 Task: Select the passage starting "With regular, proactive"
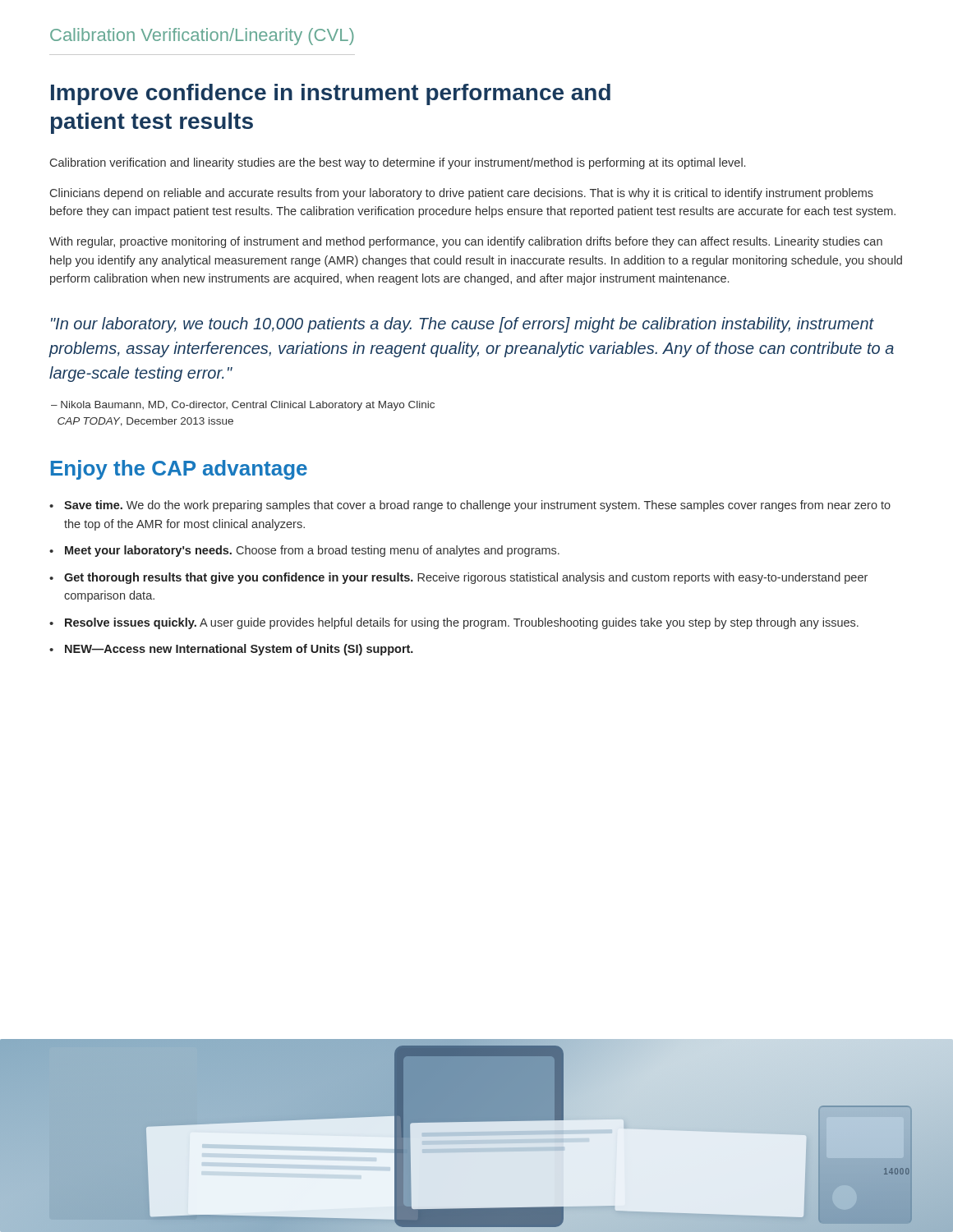coord(476,260)
